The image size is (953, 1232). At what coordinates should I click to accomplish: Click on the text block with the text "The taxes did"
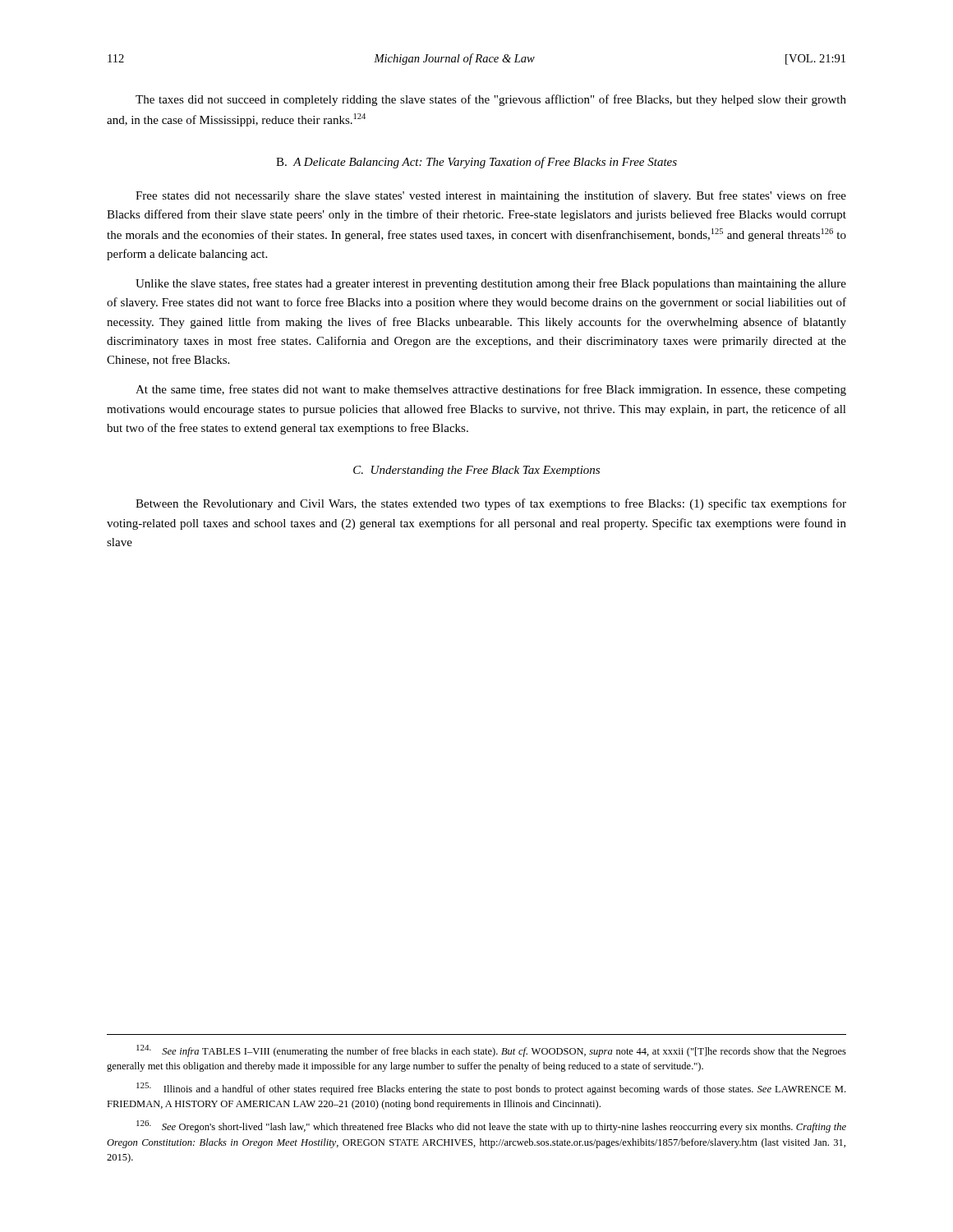pyautogui.click(x=476, y=110)
